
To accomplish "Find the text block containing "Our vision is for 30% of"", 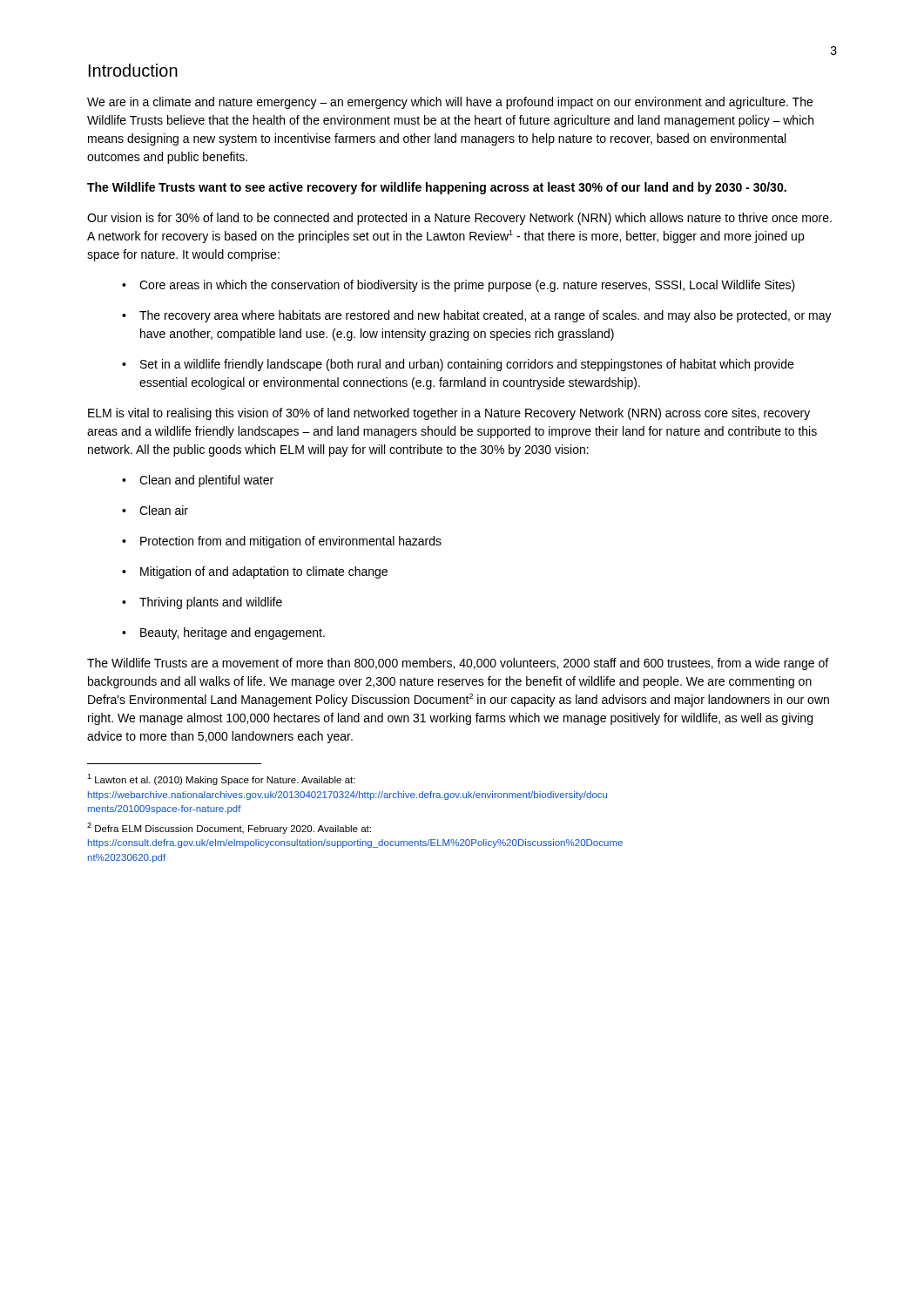I will (x=460, y=236).
